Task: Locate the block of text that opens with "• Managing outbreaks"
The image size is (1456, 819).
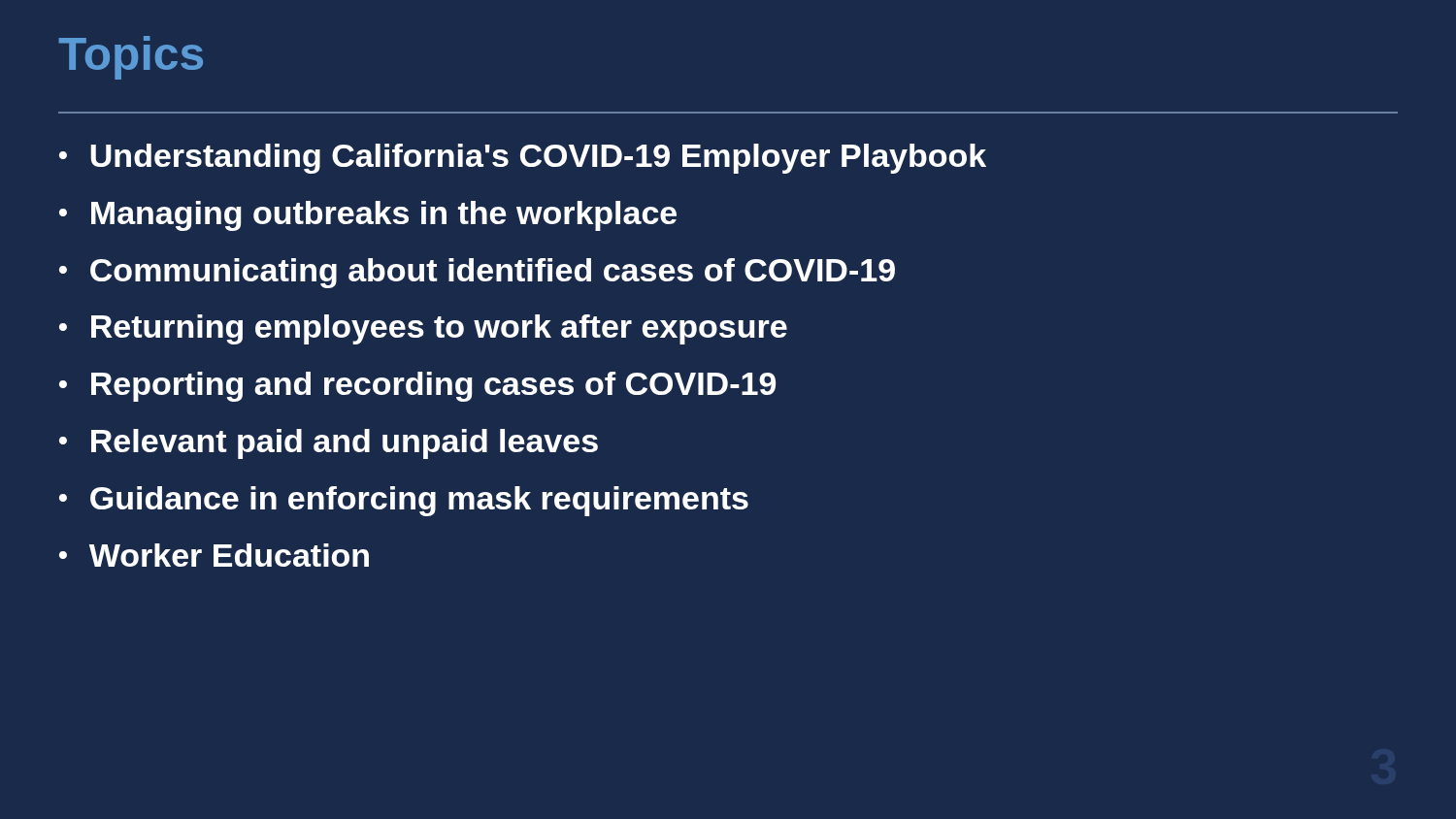Action: (368, 213)
